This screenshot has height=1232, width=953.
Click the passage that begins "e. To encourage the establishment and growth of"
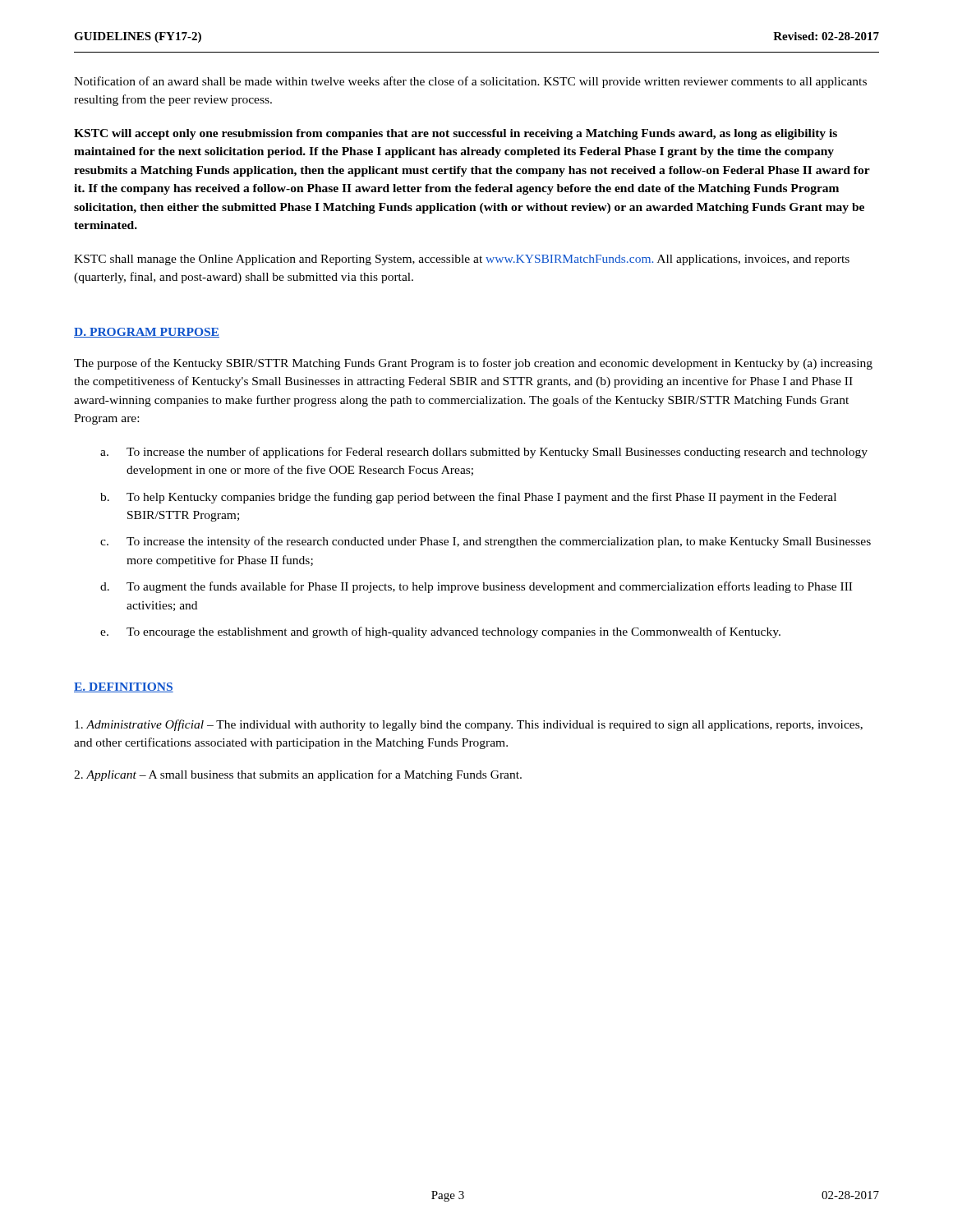[490, 632]
